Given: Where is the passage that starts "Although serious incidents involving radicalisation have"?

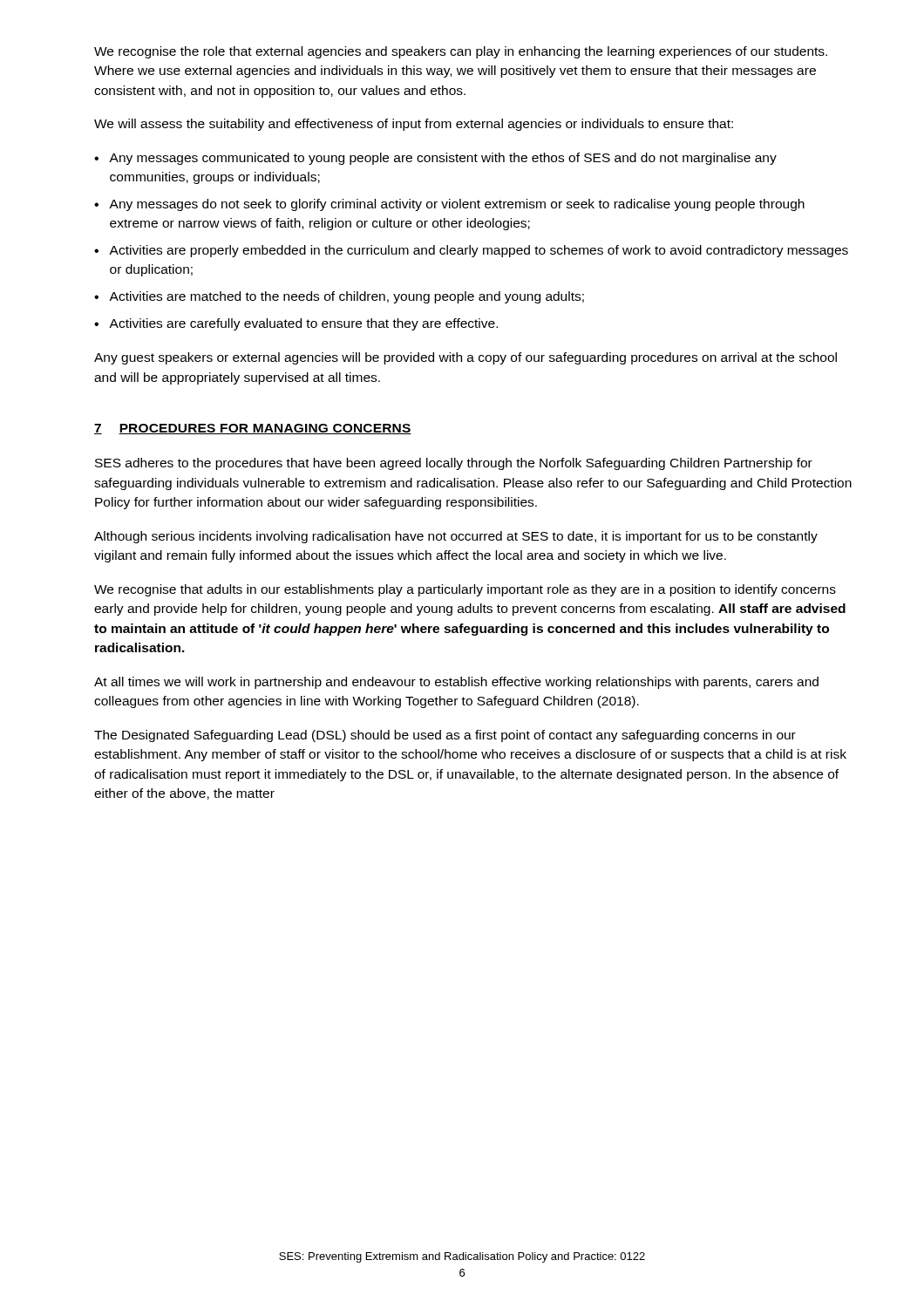Looking at the screenshot, I should (x=456, y=546).
